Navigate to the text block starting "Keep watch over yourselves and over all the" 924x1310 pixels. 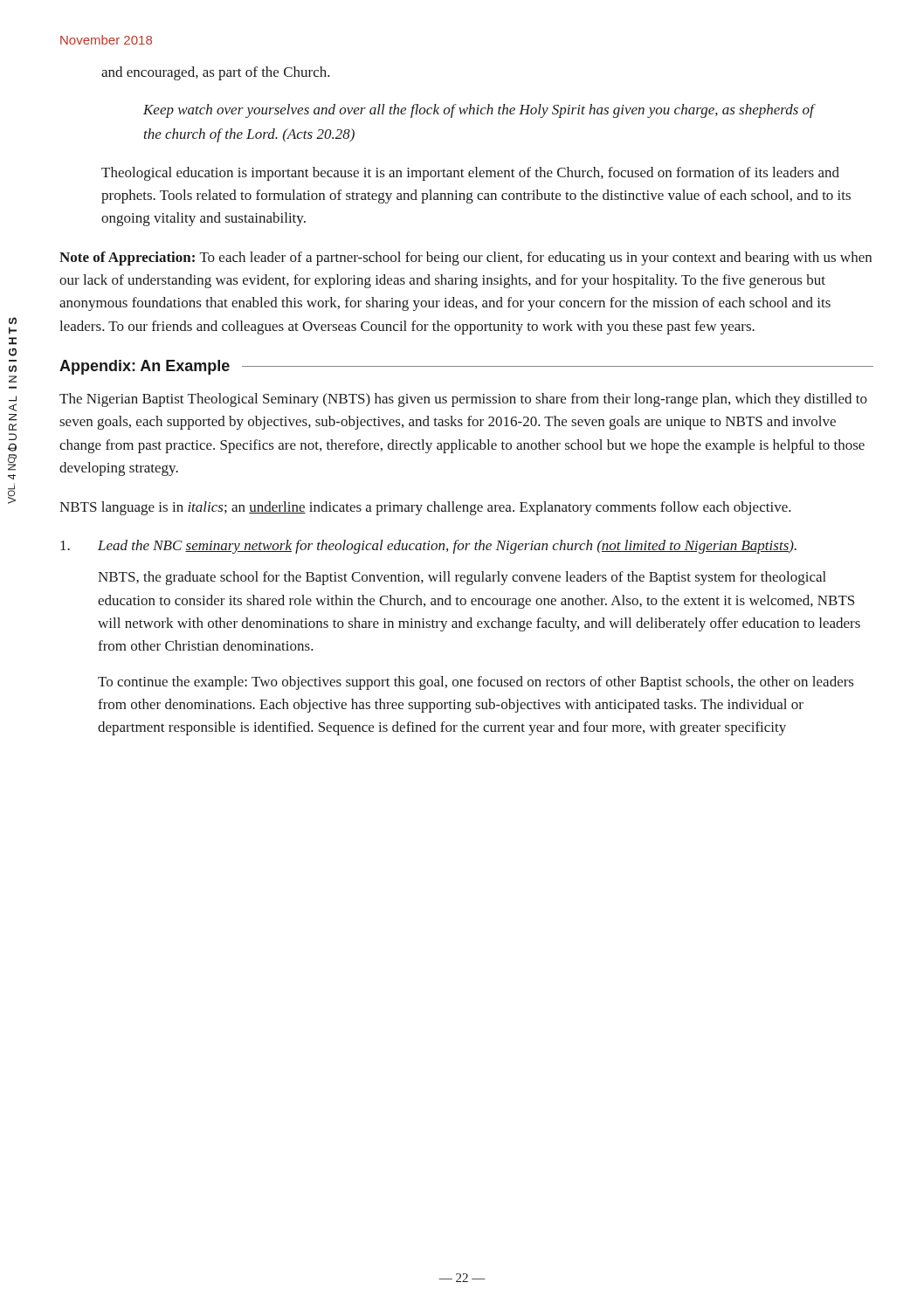[x=479, y=122]
